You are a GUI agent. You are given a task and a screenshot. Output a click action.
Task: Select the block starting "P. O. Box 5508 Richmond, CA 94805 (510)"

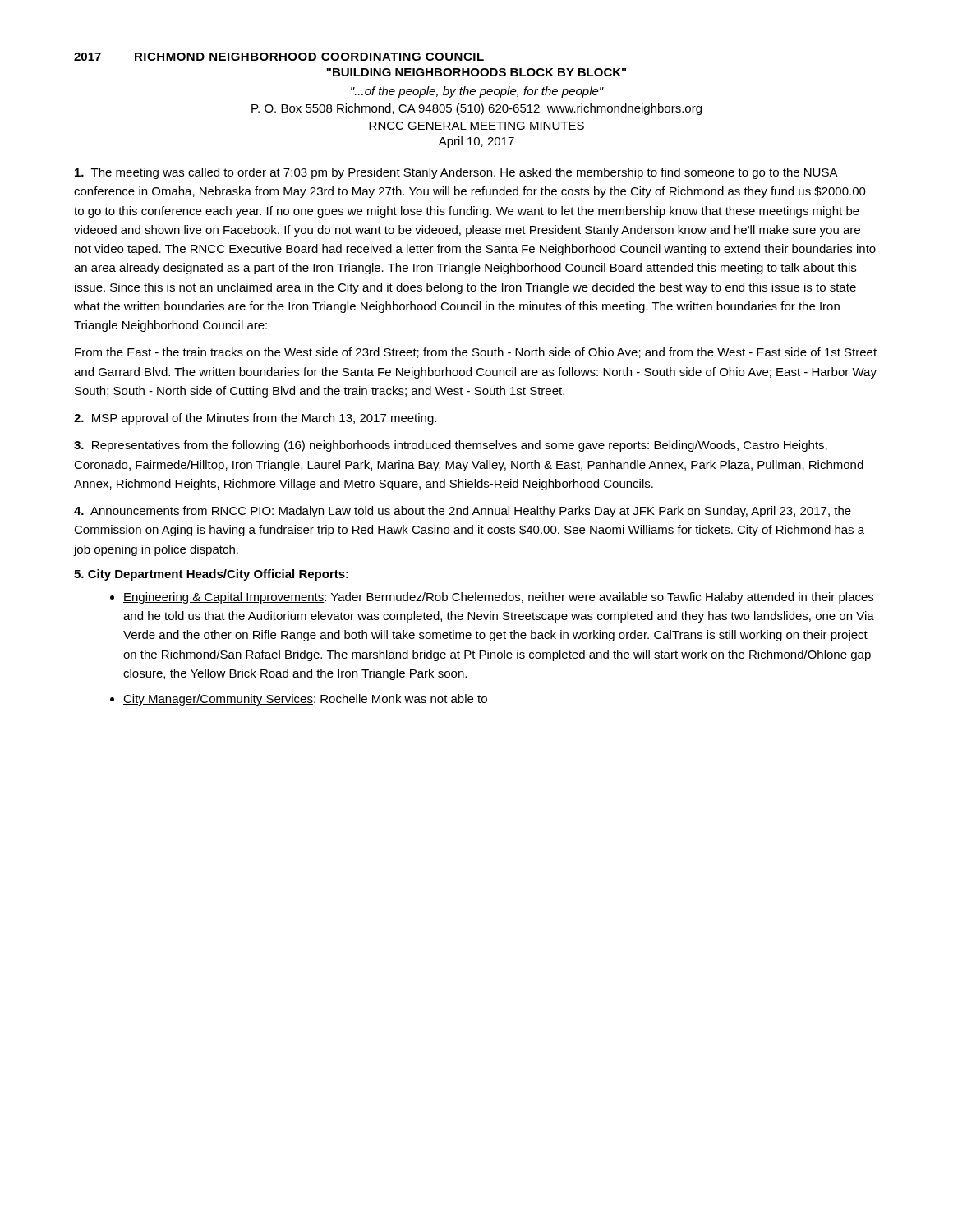476,108
